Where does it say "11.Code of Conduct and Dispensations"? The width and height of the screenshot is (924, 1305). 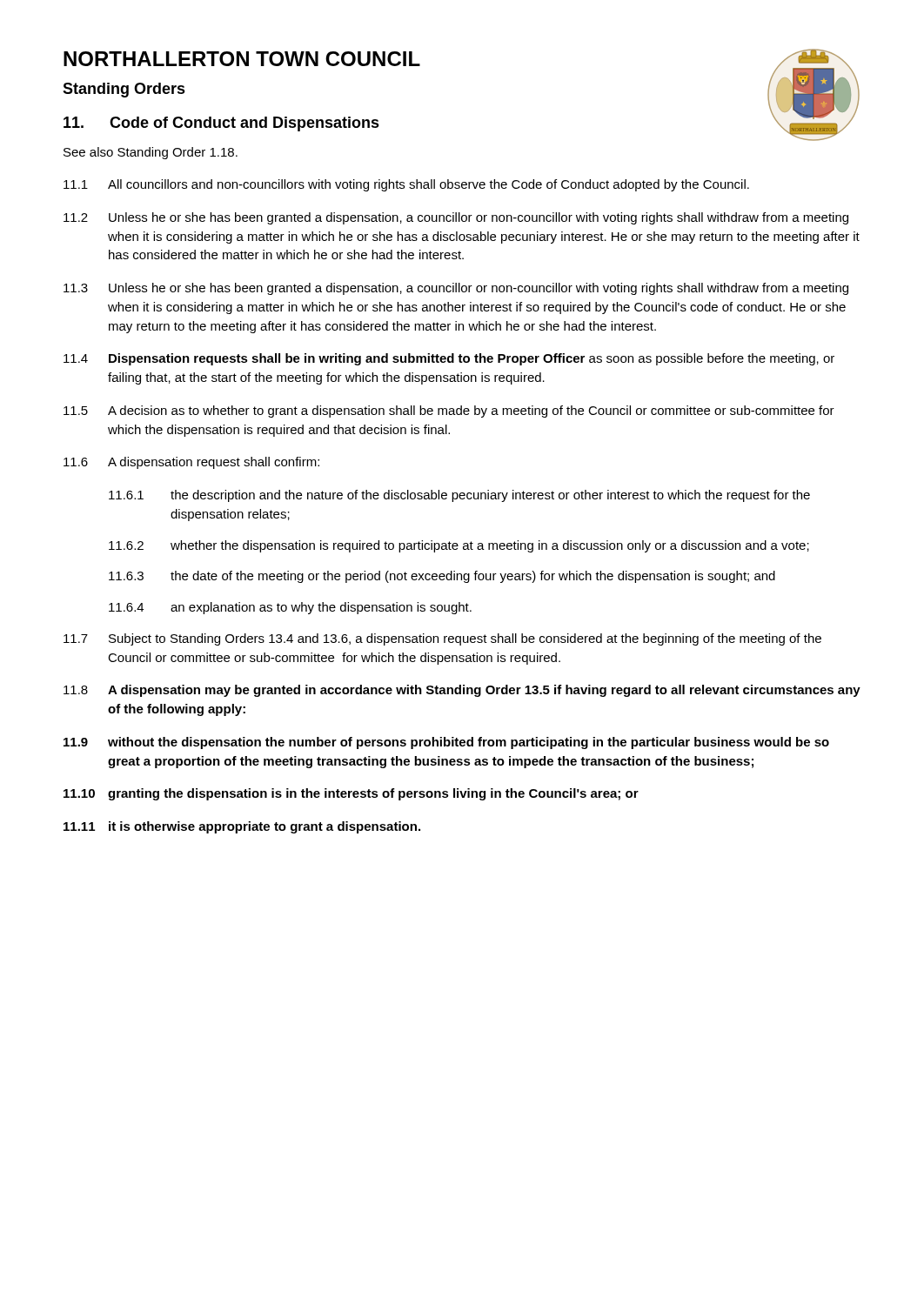click(244, 123)
